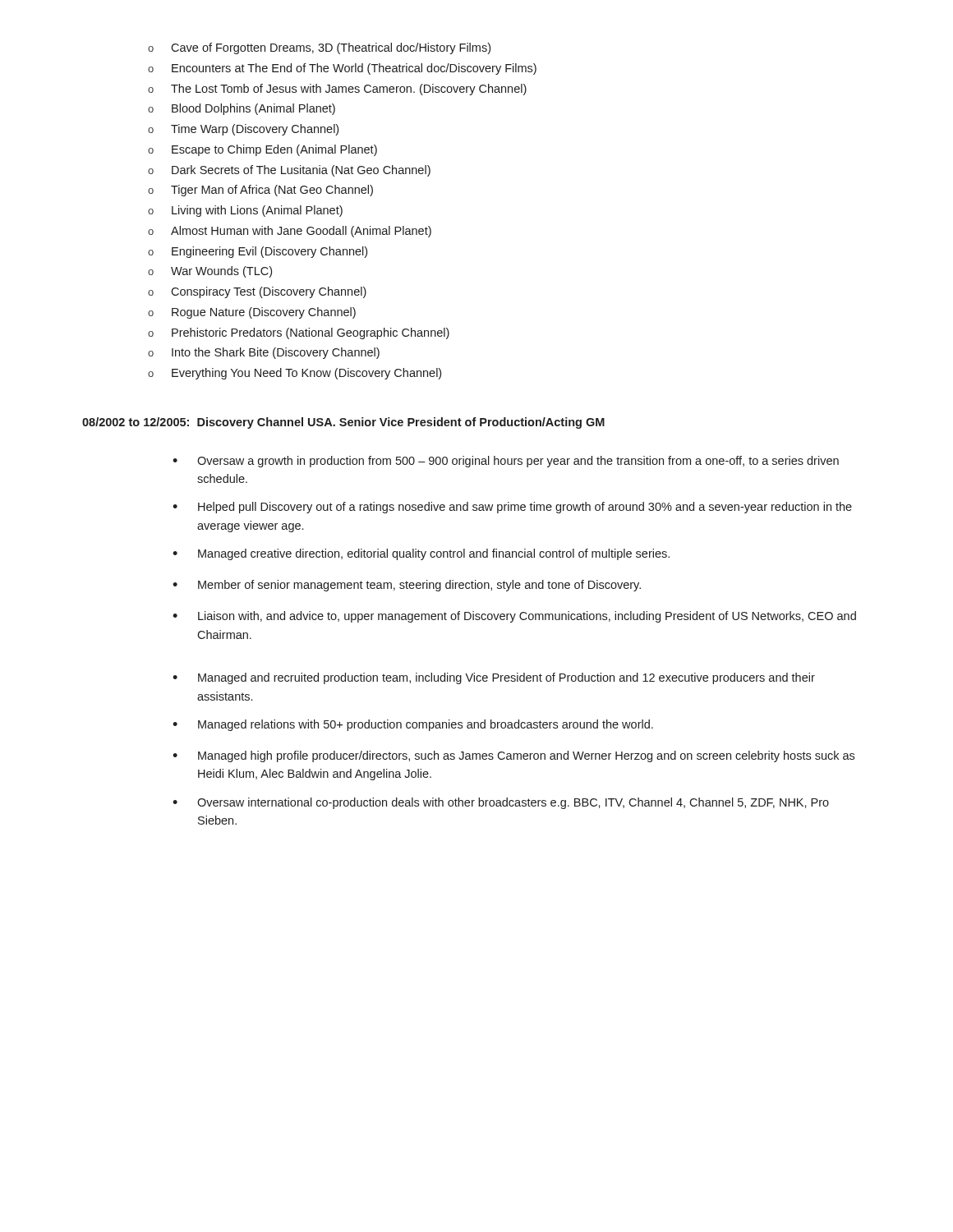
Task: Navigate to the block starting "• Helped pull Discovery out"
Action: [x=522, y=517]
